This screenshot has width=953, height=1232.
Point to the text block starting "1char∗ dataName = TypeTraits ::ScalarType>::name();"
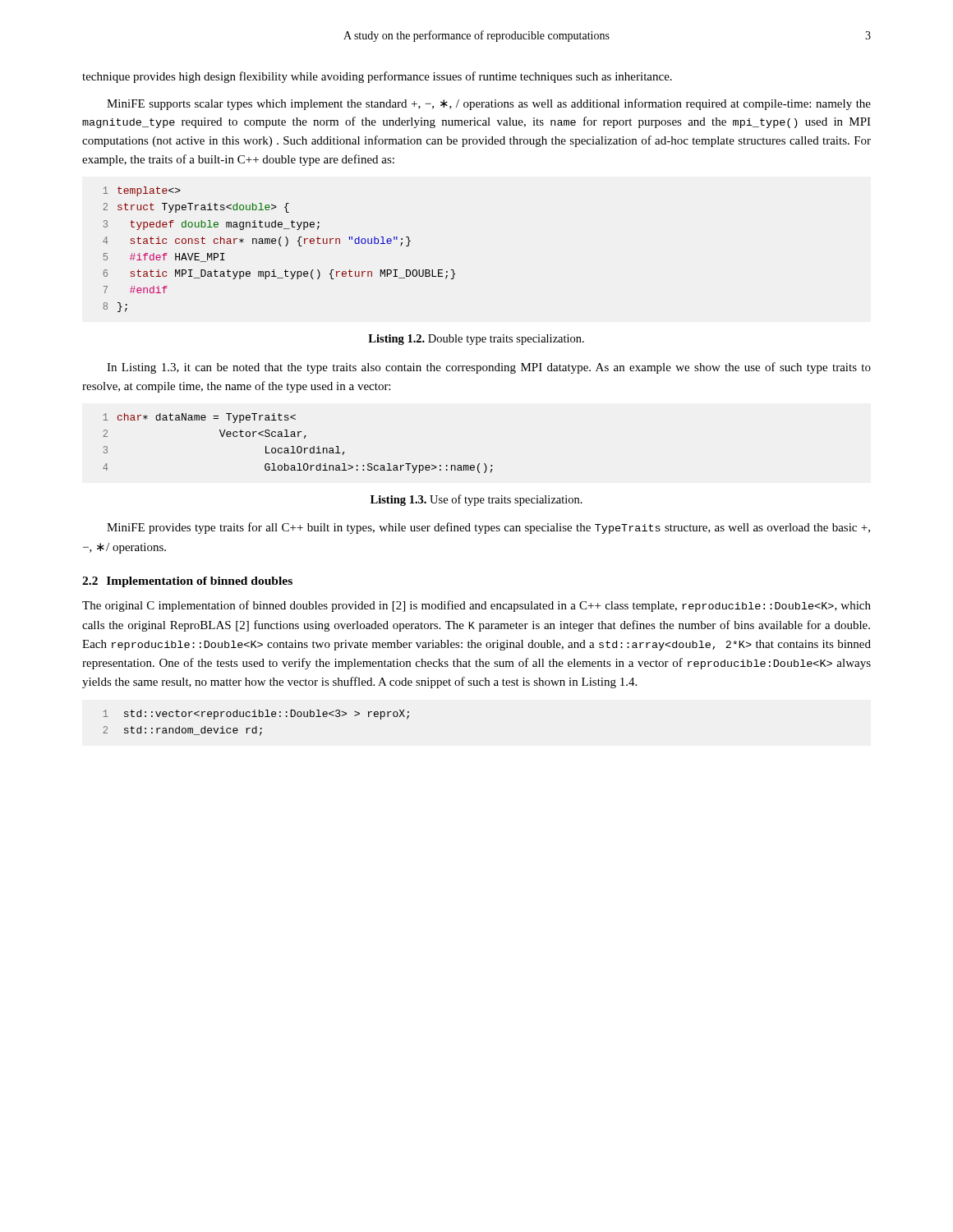pos(294,443)
